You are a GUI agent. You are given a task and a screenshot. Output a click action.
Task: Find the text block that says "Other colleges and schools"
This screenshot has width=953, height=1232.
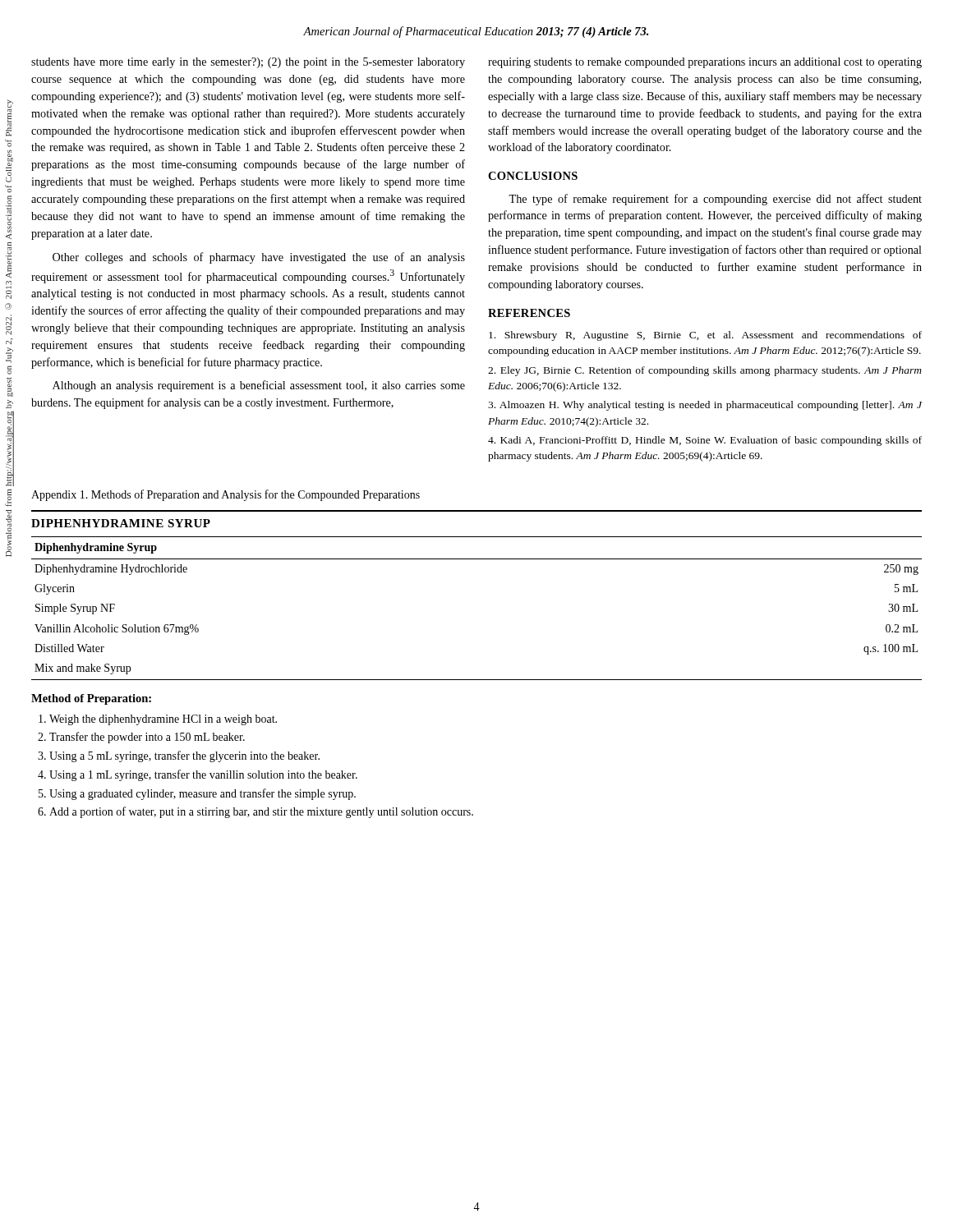tap(248, 310)
